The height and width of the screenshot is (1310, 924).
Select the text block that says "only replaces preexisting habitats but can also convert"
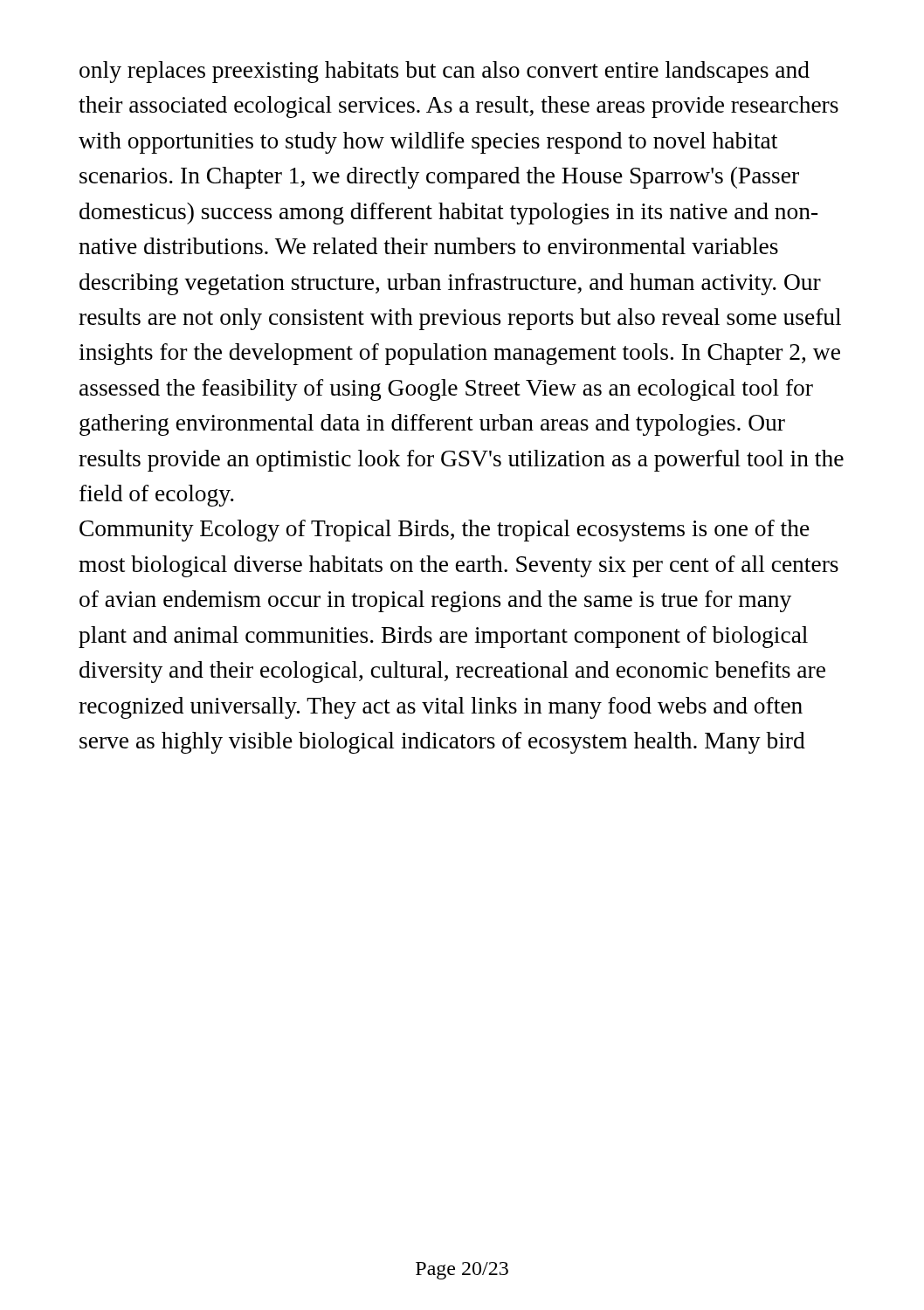tap(461, 405)
